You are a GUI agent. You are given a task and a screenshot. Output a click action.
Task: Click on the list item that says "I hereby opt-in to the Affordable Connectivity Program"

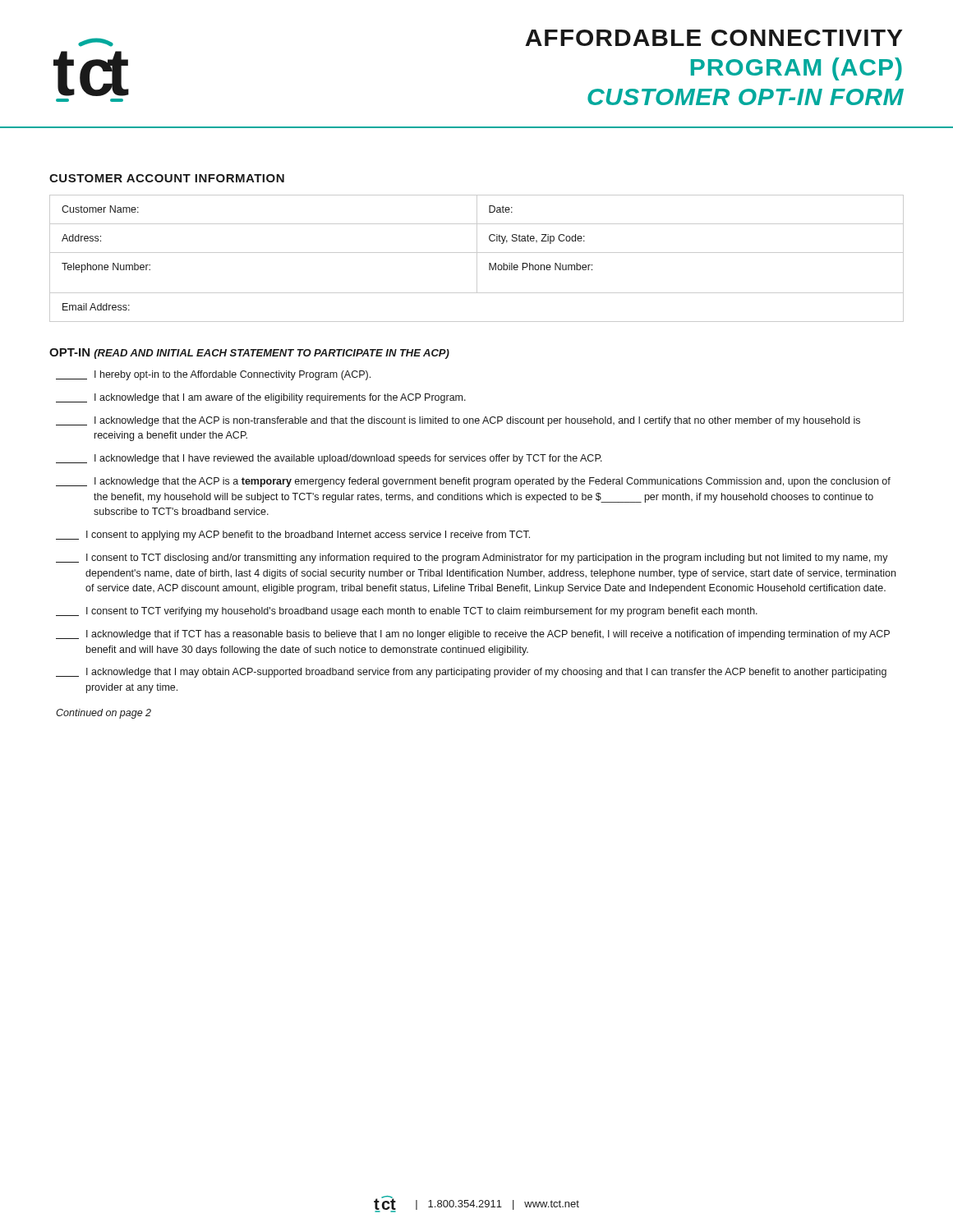point(213,375)
